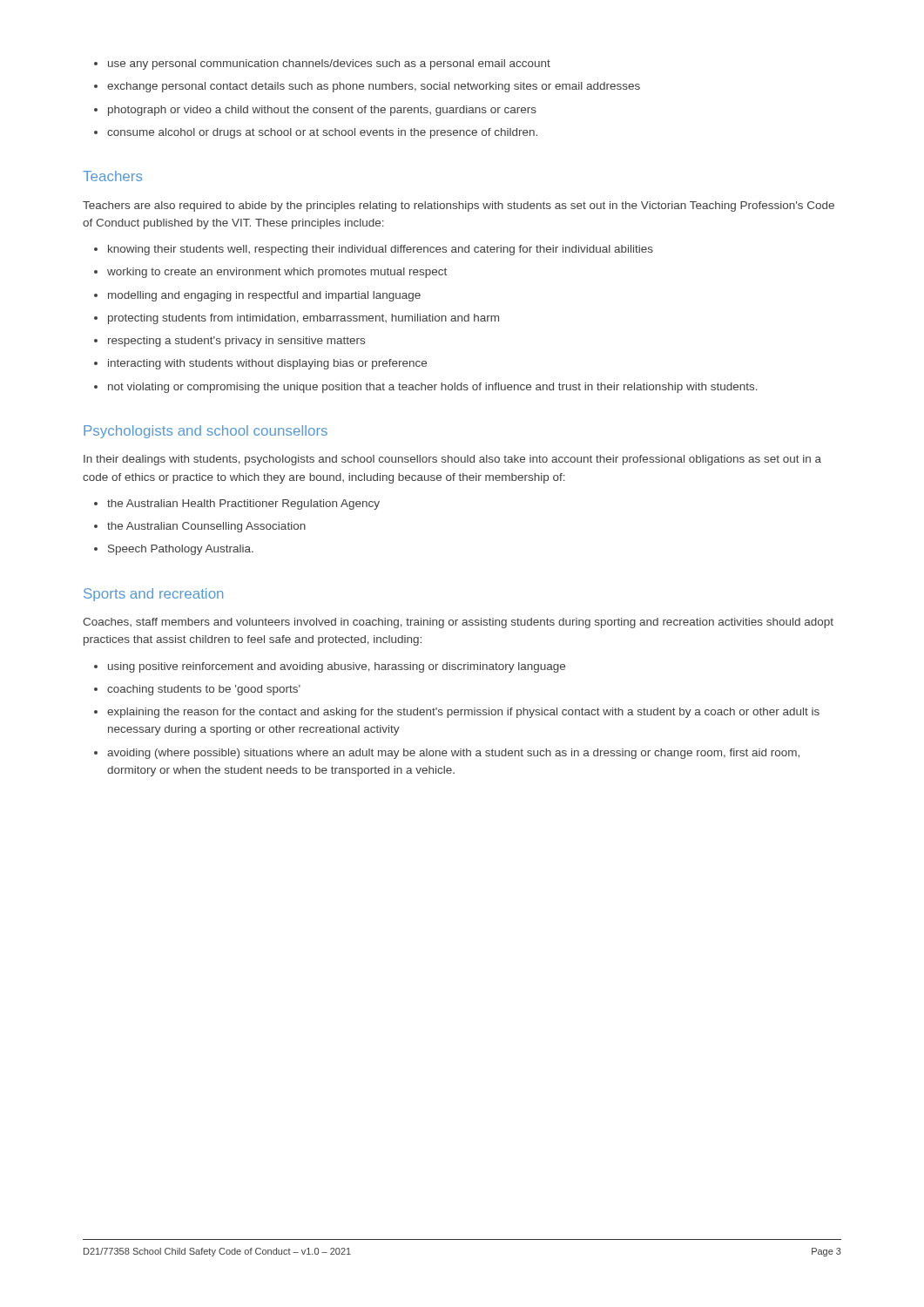Image resolution: width=924 pixels, height=1307 pixels.
Task: Find the list item containing "knowing their students well, respecting"
Action: [462, 318]
